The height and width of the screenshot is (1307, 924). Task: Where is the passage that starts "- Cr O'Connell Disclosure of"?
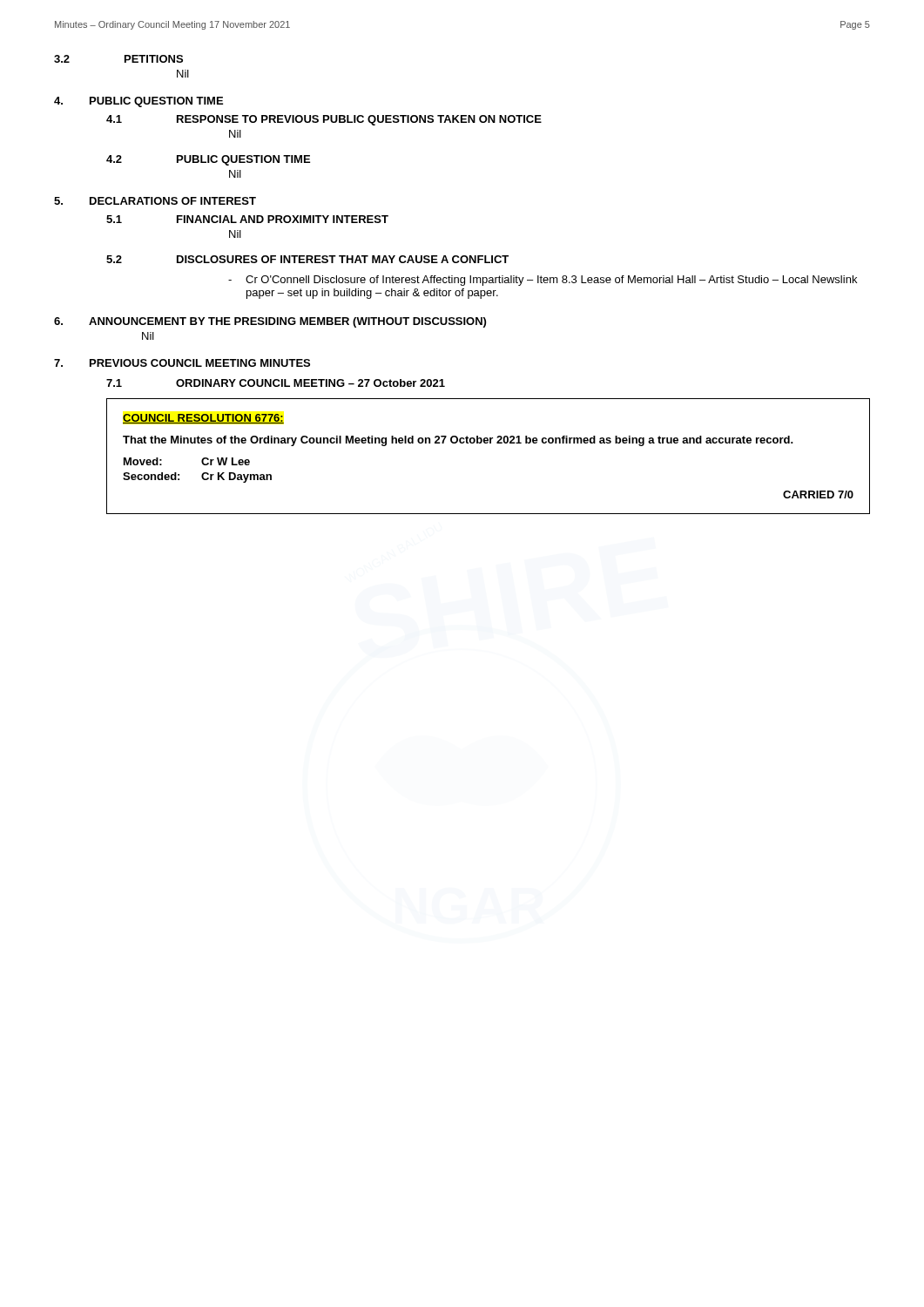click(x=549, y=286)
